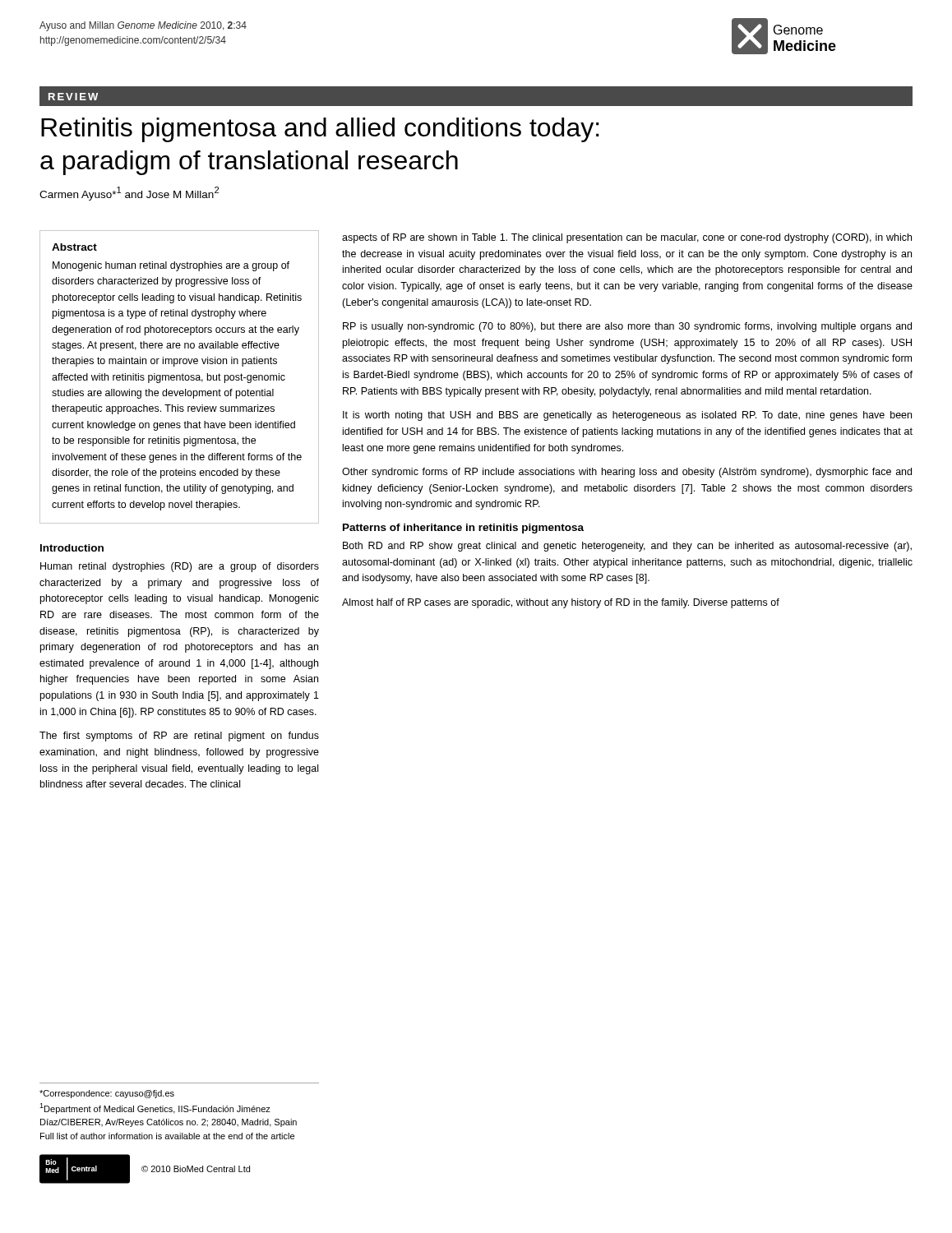Image resolution: width=952 pixels, height=1233 pixels.
Task: Click on the text block that says "RP is usually non-syndromic"
Action: click(627, 359)
